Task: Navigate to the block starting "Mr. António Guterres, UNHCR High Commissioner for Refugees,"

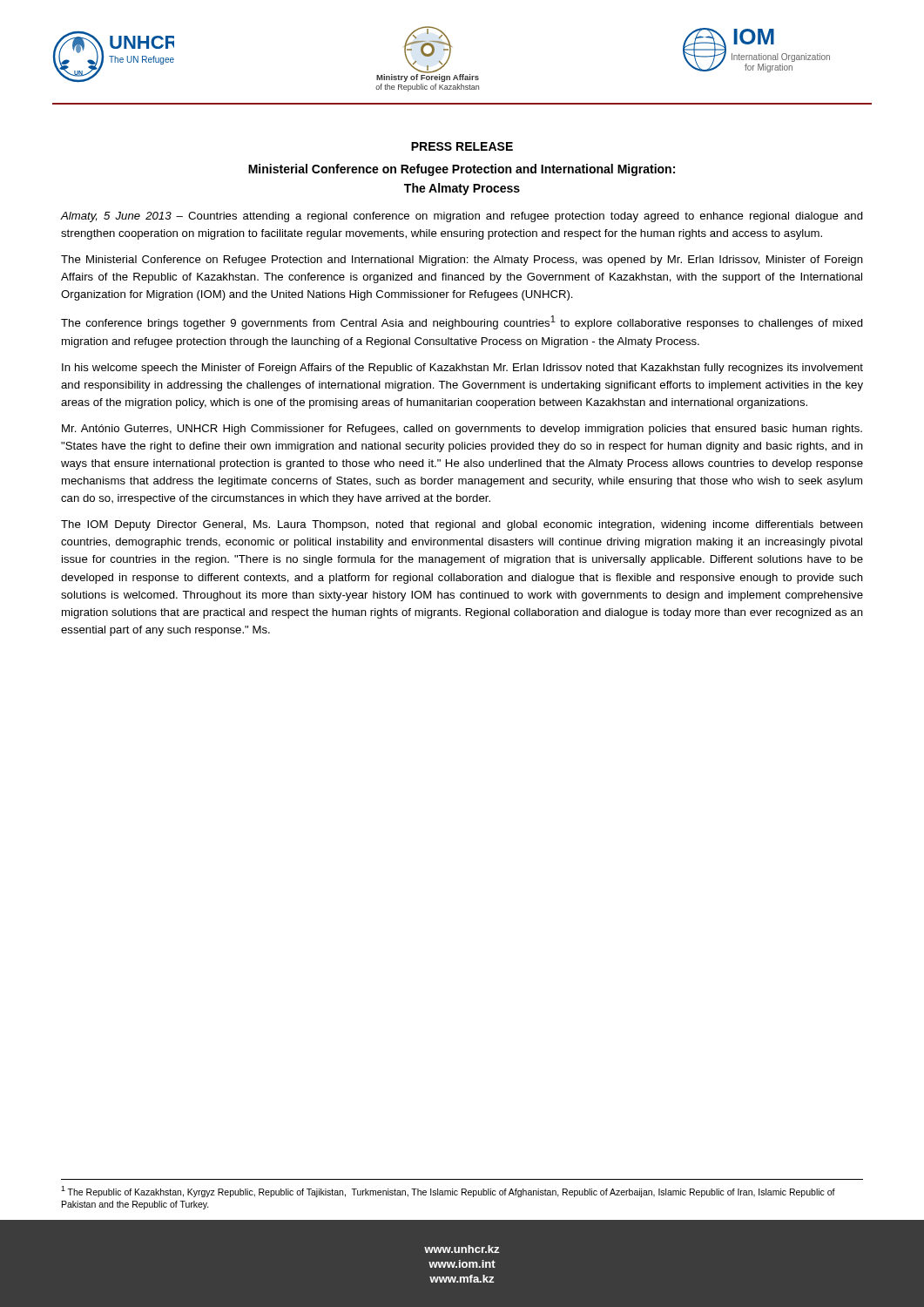Action: (462, 463)
